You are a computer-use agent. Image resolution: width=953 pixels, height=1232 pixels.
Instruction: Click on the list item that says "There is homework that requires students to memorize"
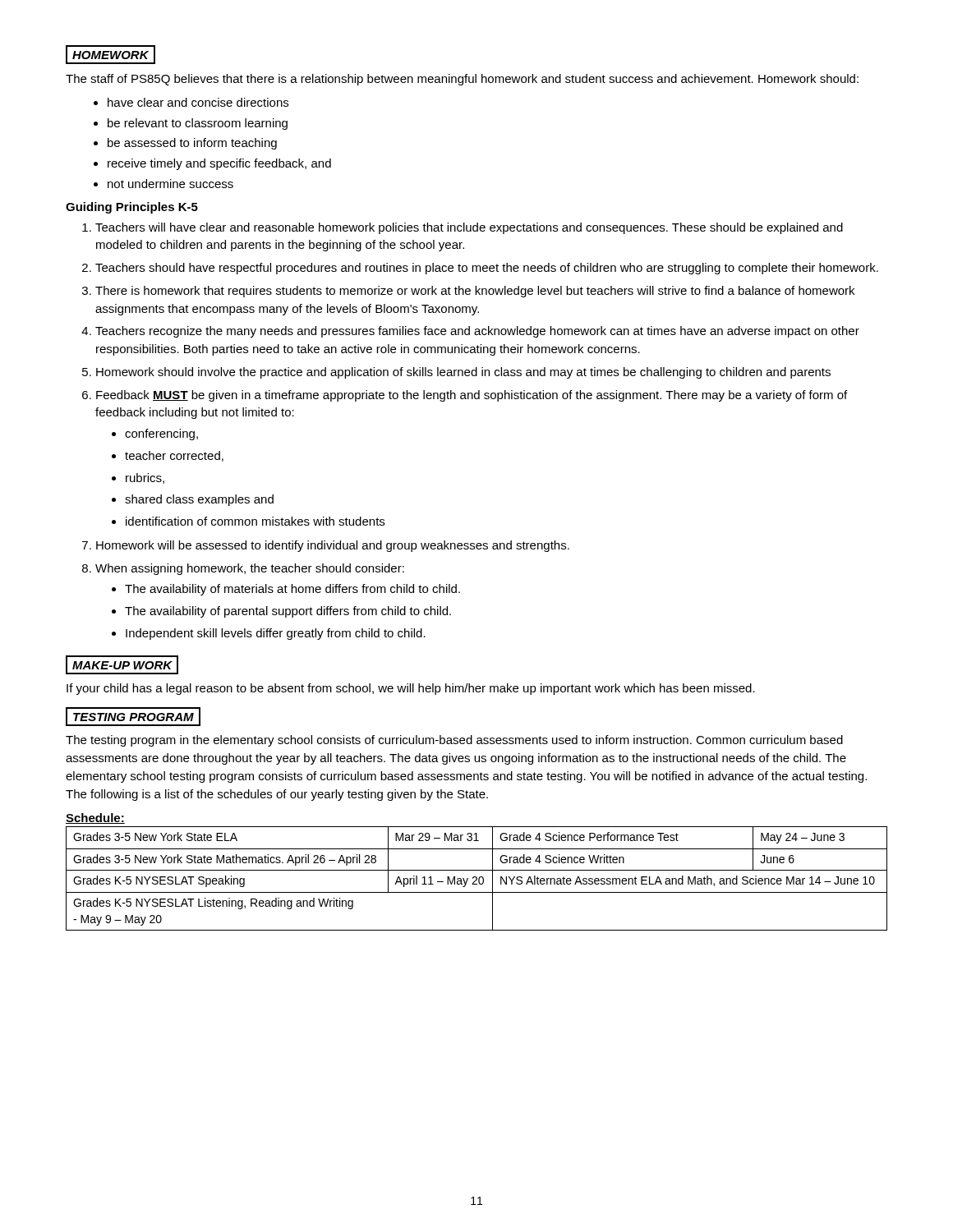(475, 299)
